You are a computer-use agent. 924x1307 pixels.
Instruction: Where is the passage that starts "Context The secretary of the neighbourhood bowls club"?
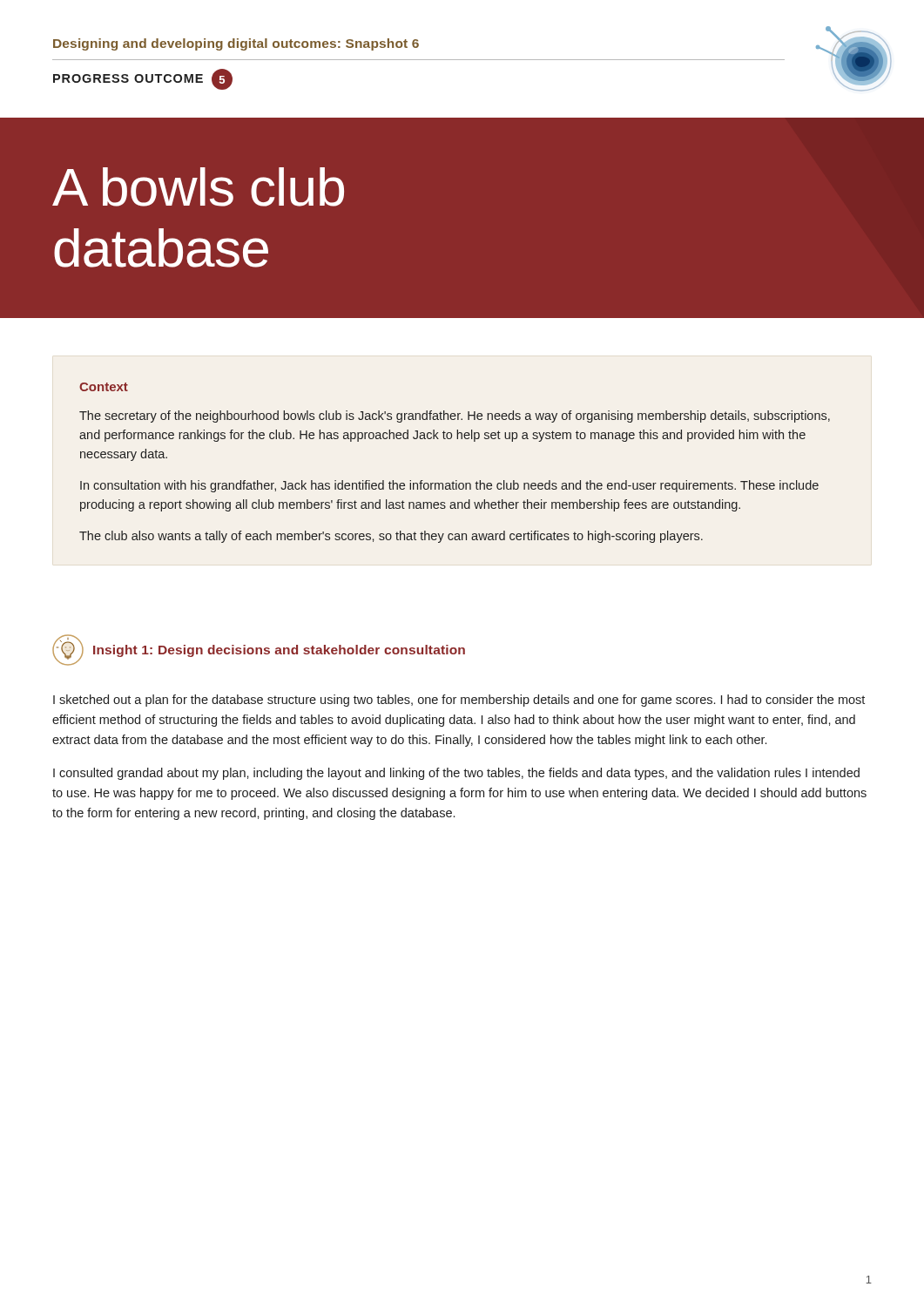pyautogui.click(x=104, y=387)
